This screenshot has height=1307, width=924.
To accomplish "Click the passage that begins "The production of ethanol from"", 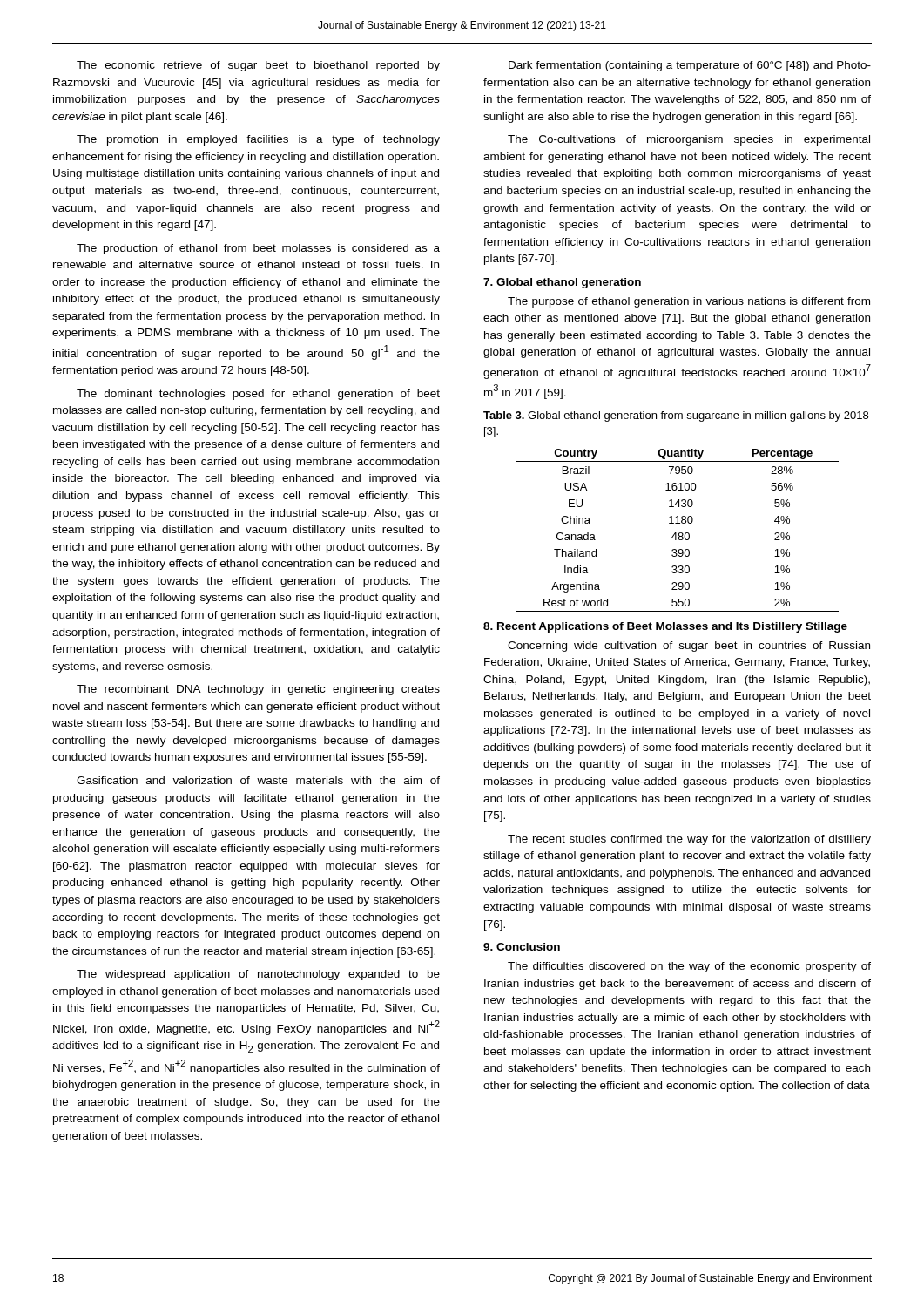I will 246,309.
